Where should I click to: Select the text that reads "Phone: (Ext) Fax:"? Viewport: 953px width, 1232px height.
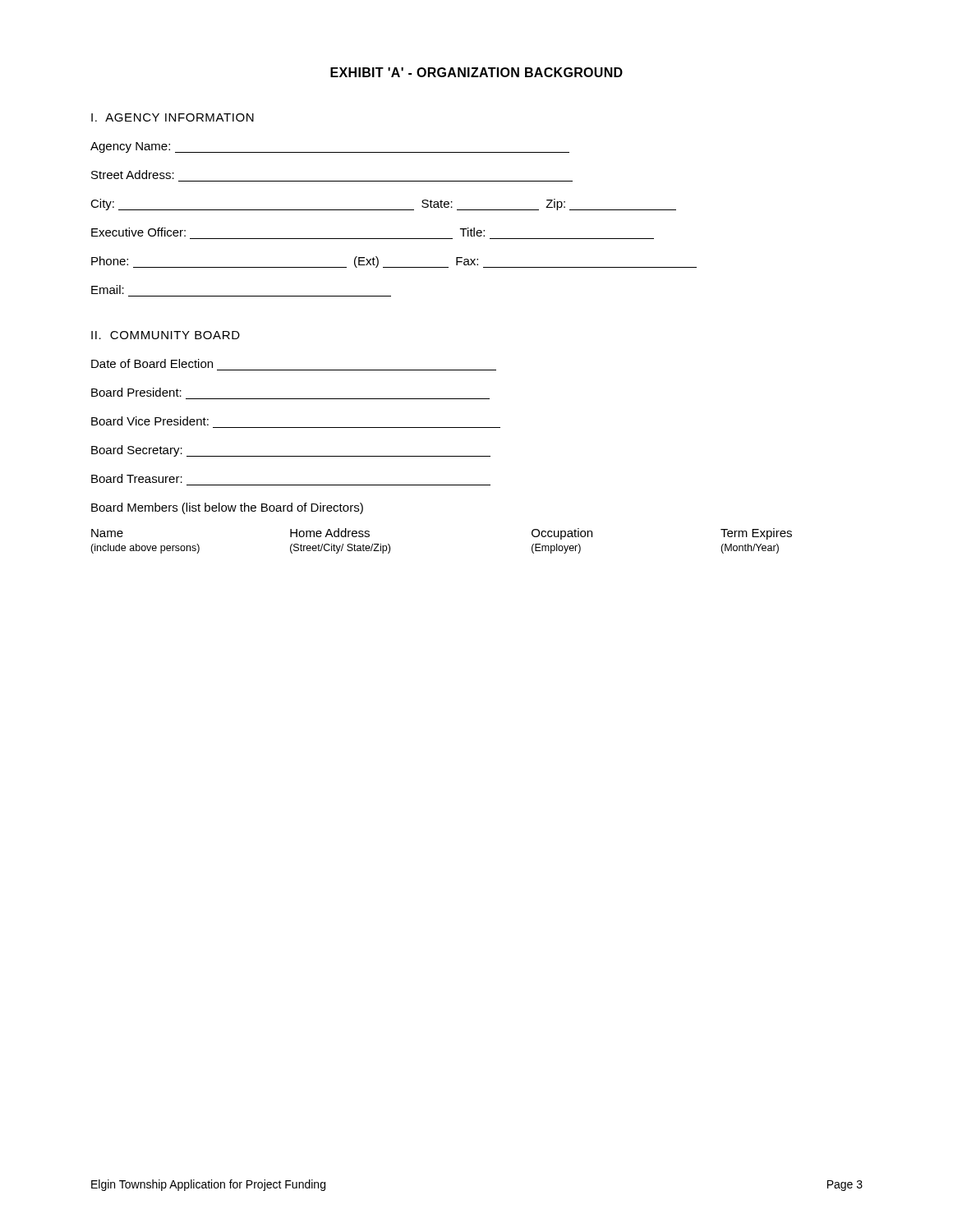(393, 261)
